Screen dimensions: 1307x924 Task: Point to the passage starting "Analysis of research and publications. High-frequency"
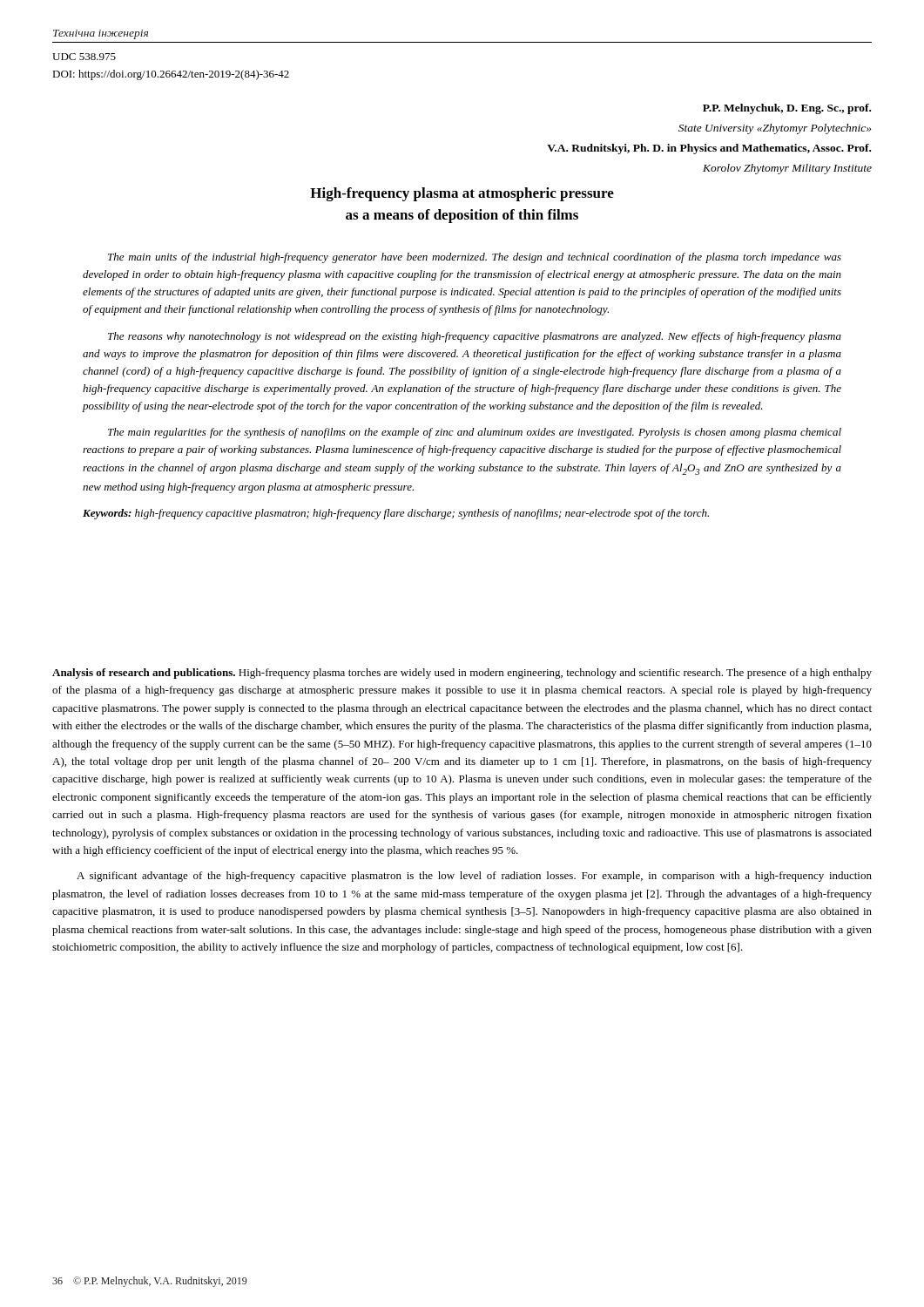pos(462,810)
